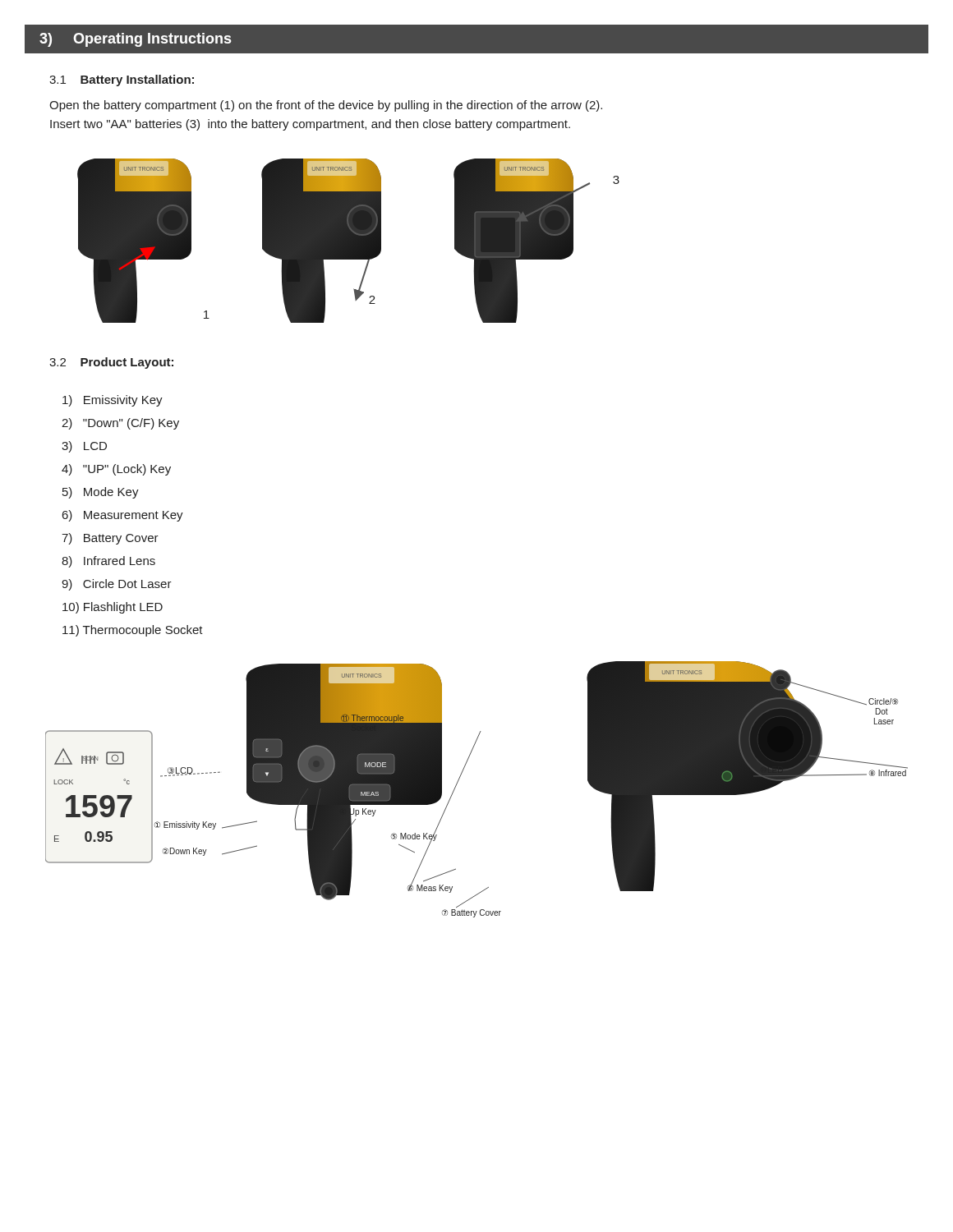The image size is (953, 1232).
Task: Navigate to the passage starting "Open the battery compartment"
Action: 326,114
